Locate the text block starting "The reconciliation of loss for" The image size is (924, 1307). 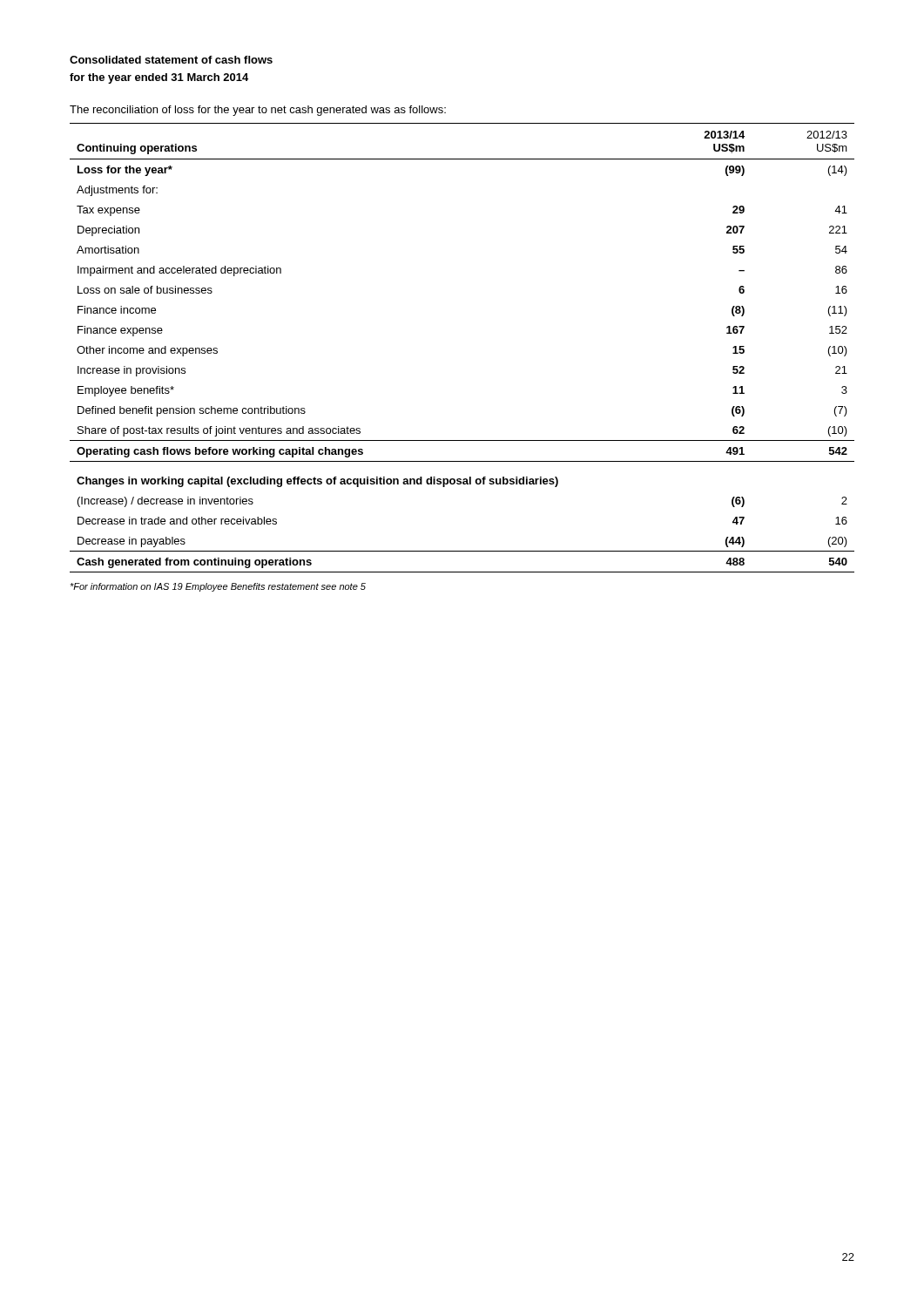(258, 110)
